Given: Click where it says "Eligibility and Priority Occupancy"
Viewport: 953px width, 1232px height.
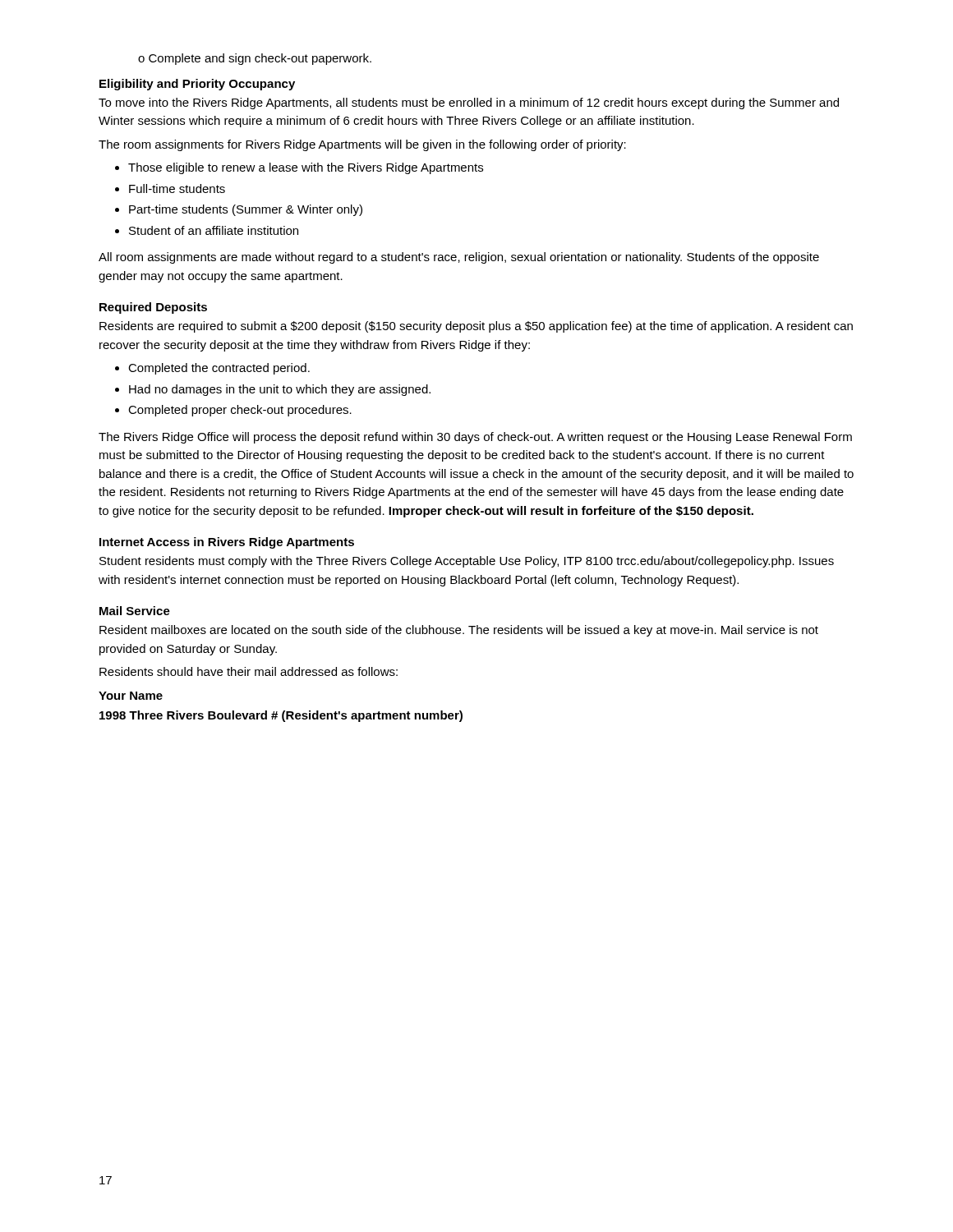Looking at the screenshot, I should [x=197, y=83].
